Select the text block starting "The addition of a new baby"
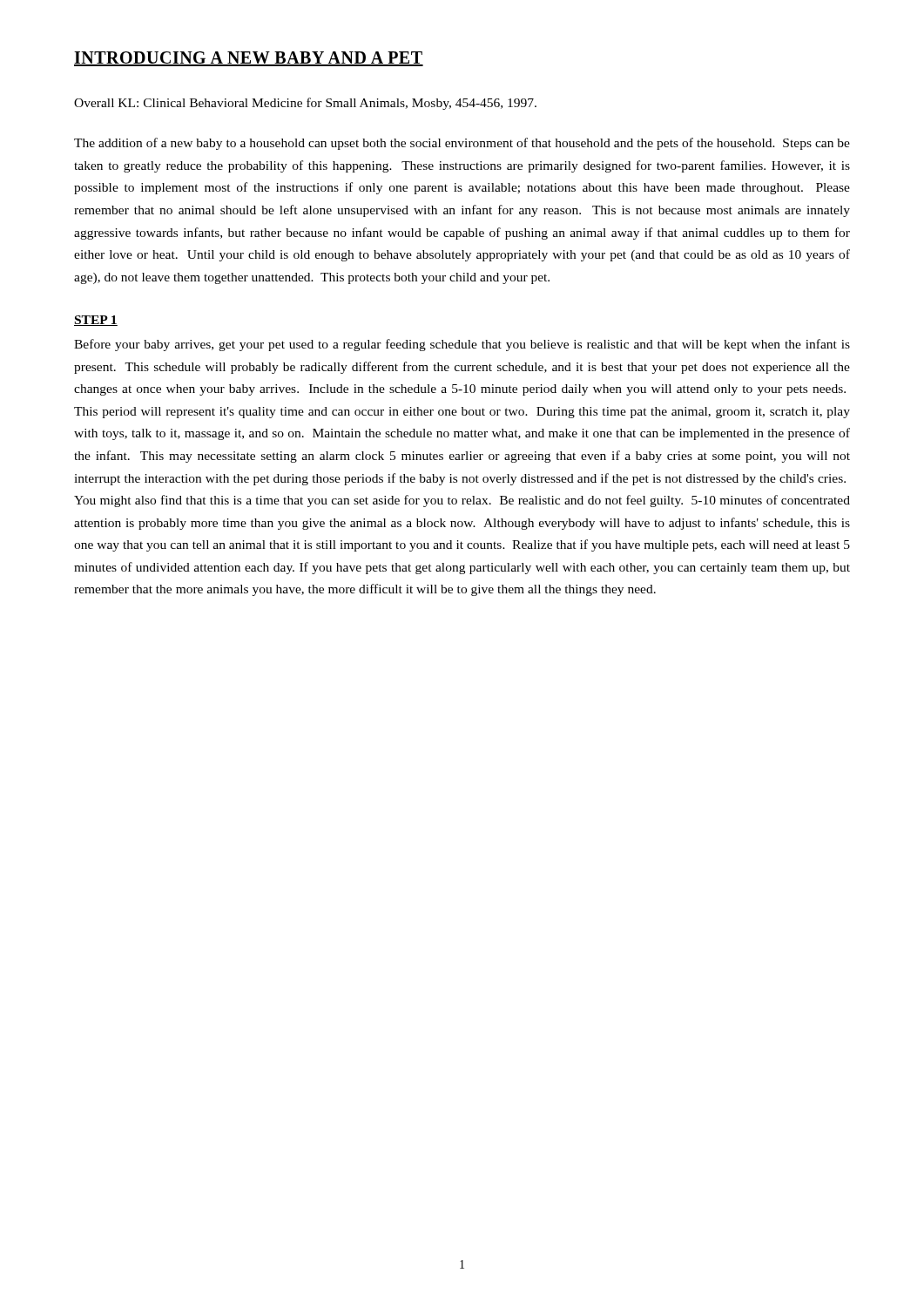Viewport: 924px width, 1307px height. pos(462,210)
